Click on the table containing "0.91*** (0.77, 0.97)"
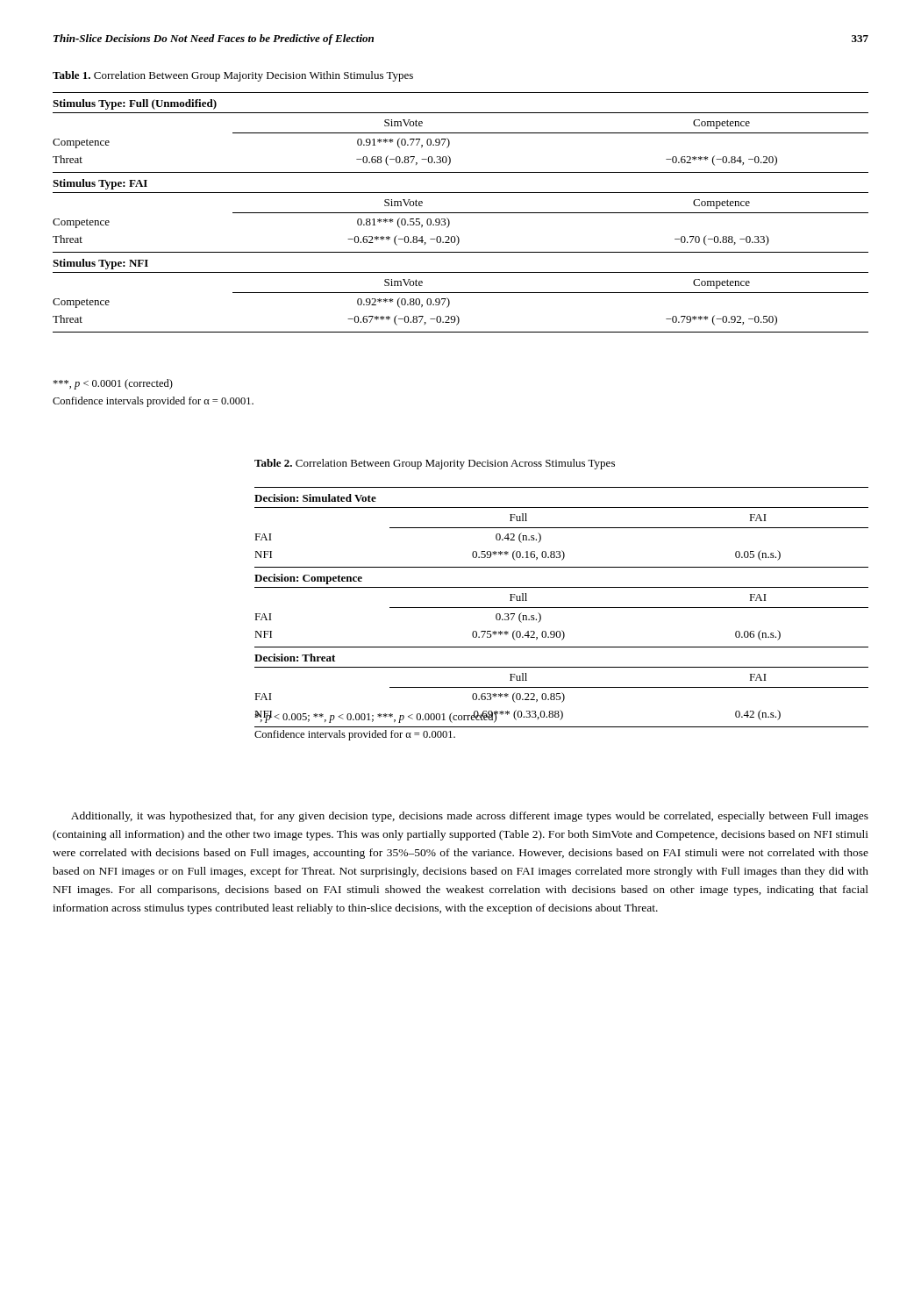This screenshot has height=1316, width=921. click(x=460, y=212)
